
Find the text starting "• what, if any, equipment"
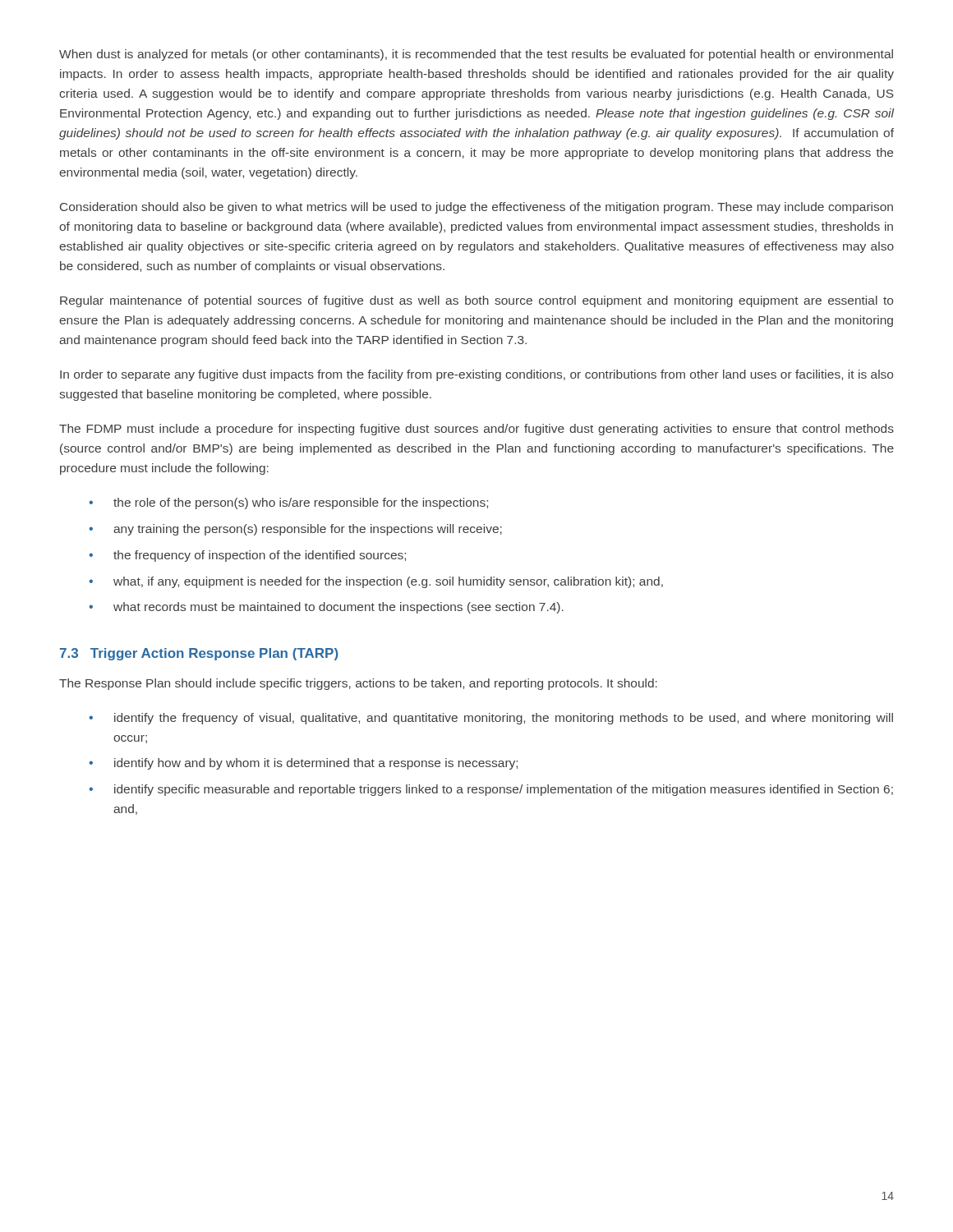coord(491,582)
